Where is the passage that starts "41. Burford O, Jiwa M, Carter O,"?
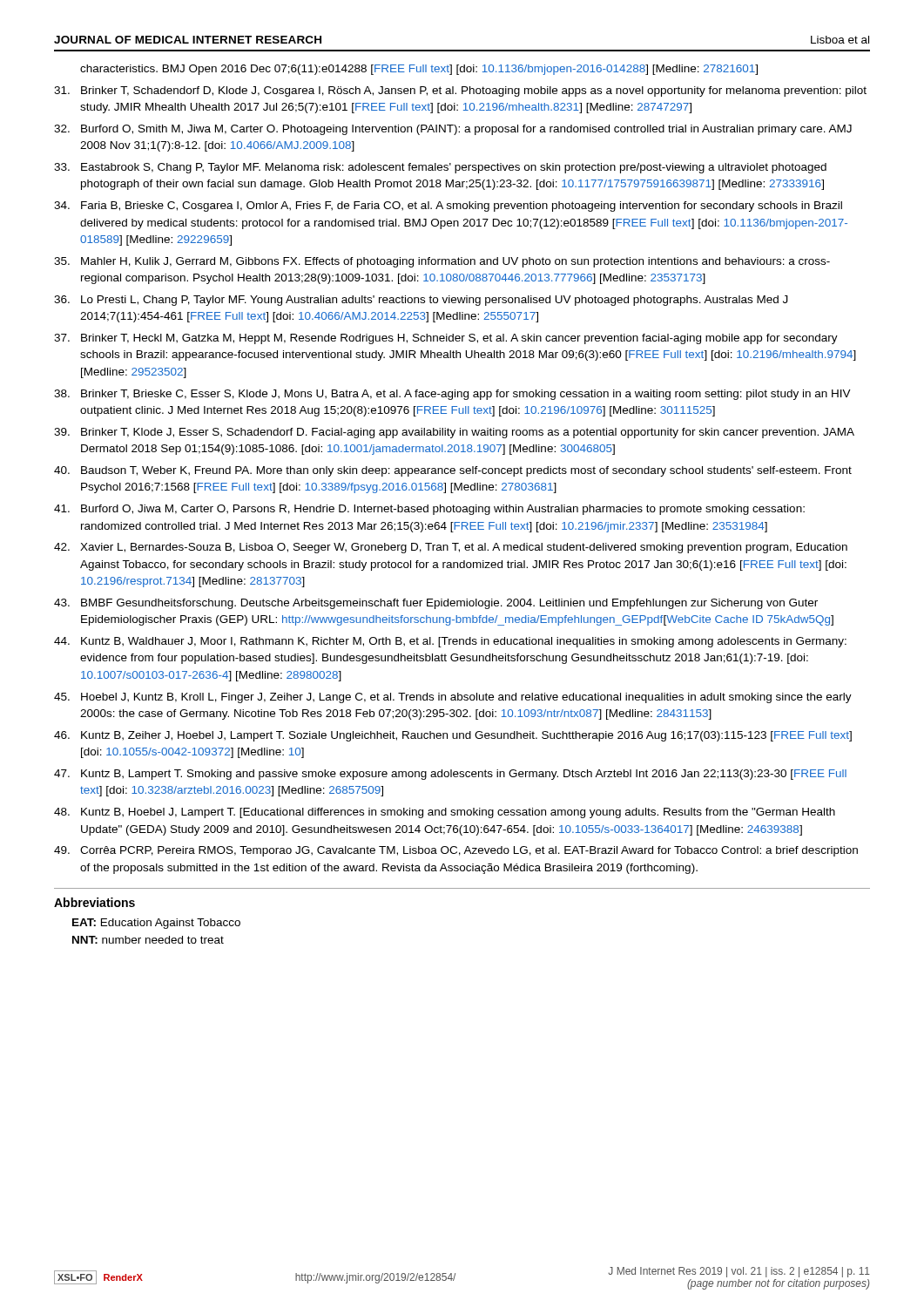 point(462,517)
